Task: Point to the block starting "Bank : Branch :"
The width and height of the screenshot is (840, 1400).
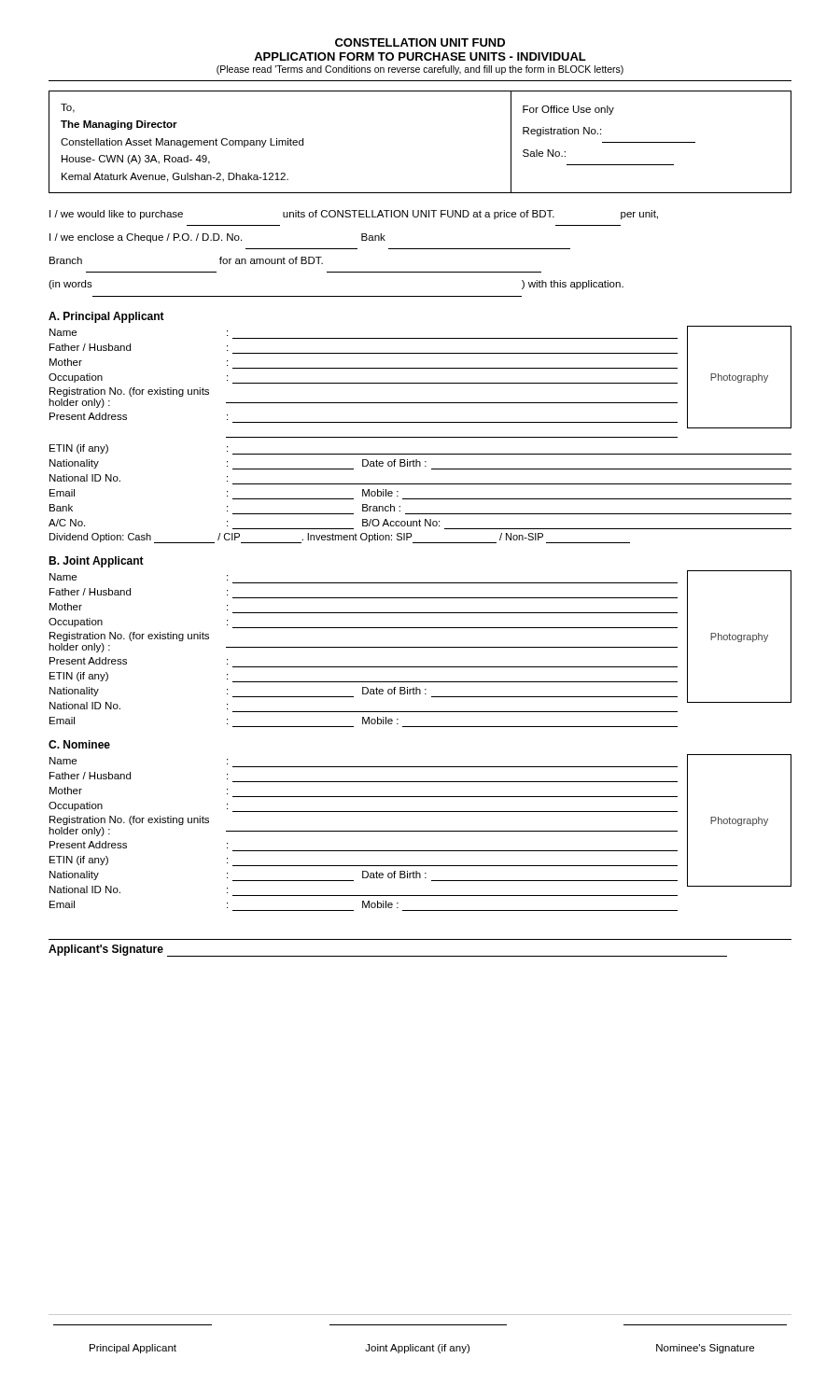Action: point(420,507)
